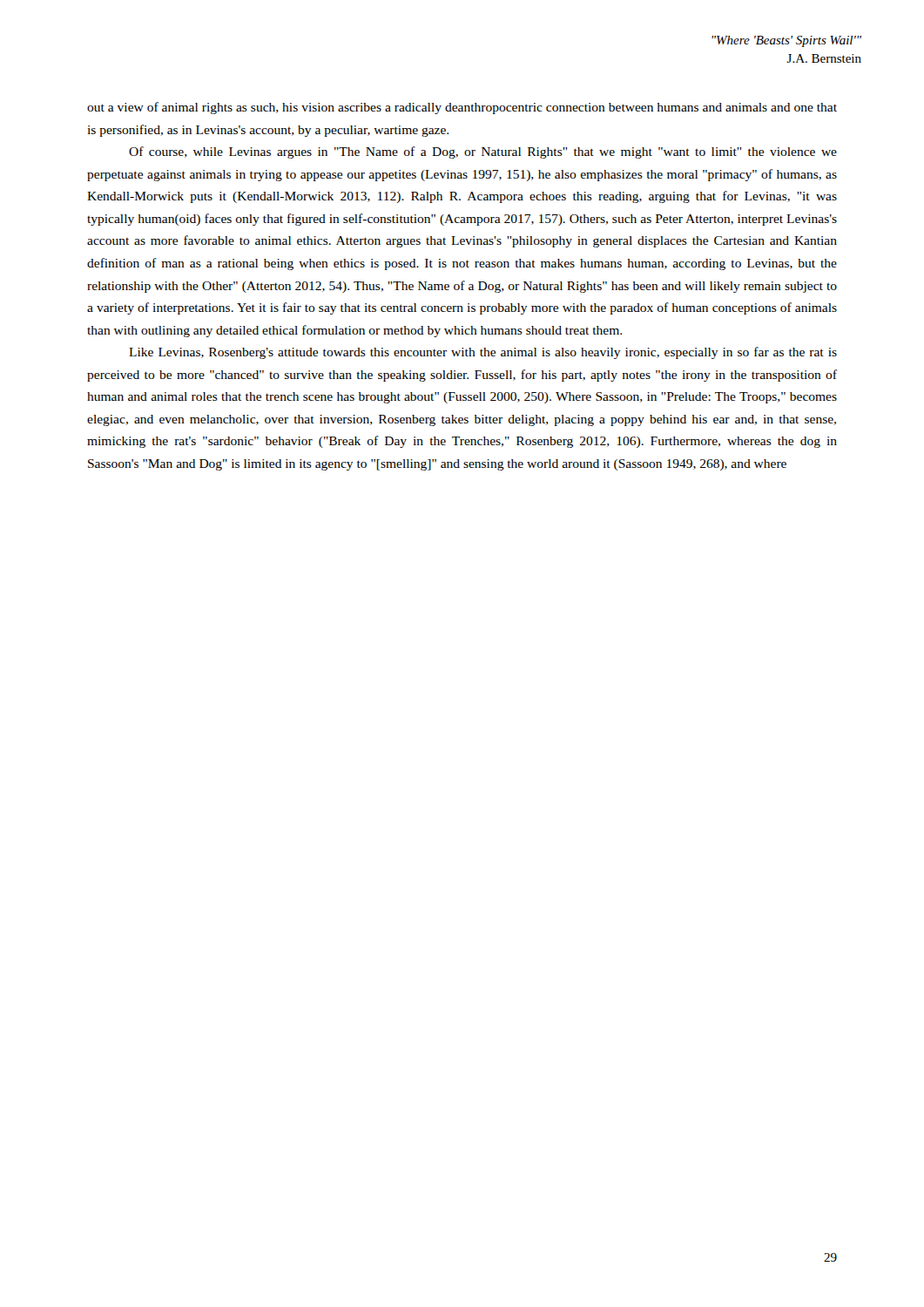The height and width of the screenshot is (1307, 924).
Task: Select the element starting "out a view of animal"
Action: 462,118
